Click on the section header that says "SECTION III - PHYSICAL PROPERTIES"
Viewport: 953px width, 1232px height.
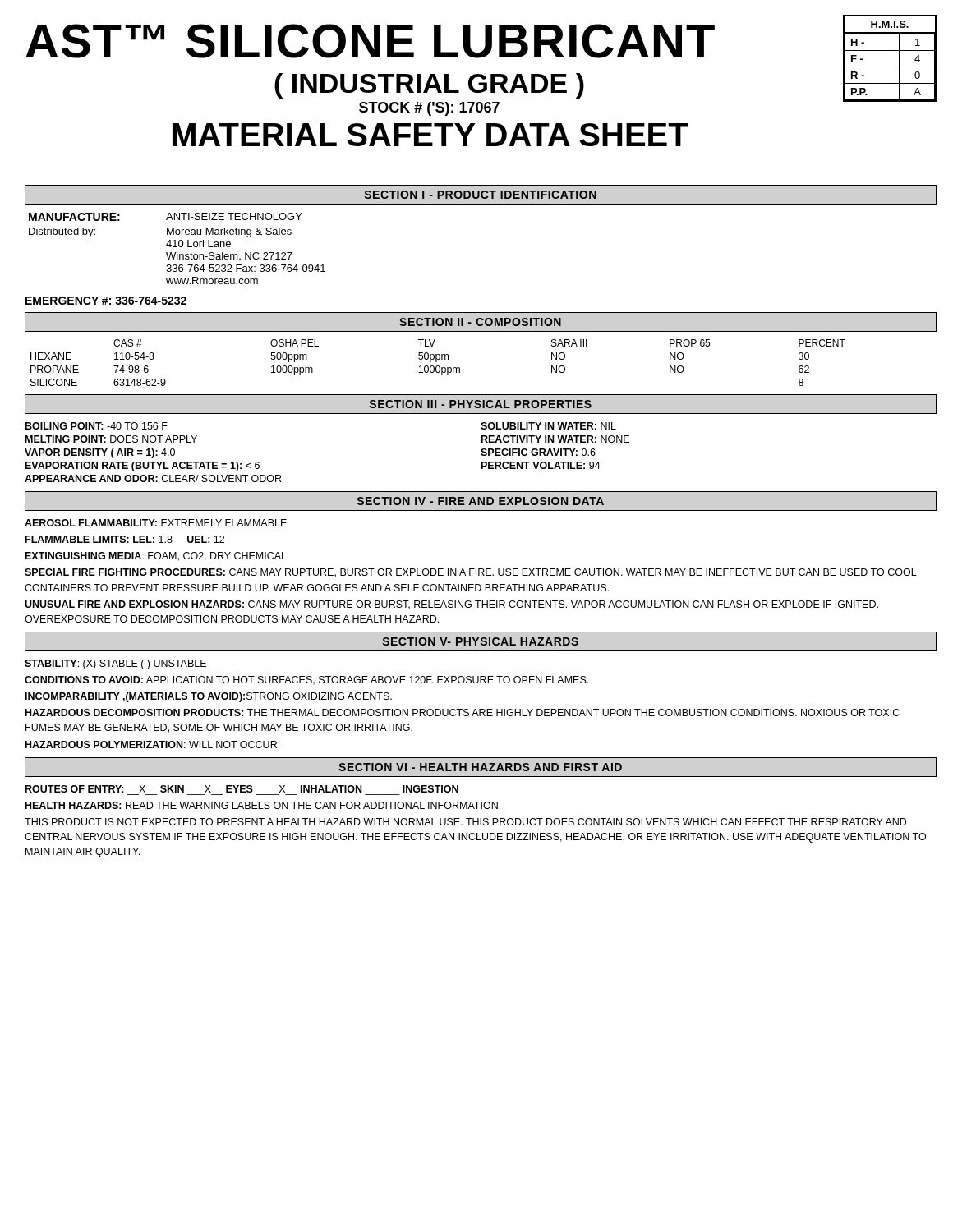(481, 404)
